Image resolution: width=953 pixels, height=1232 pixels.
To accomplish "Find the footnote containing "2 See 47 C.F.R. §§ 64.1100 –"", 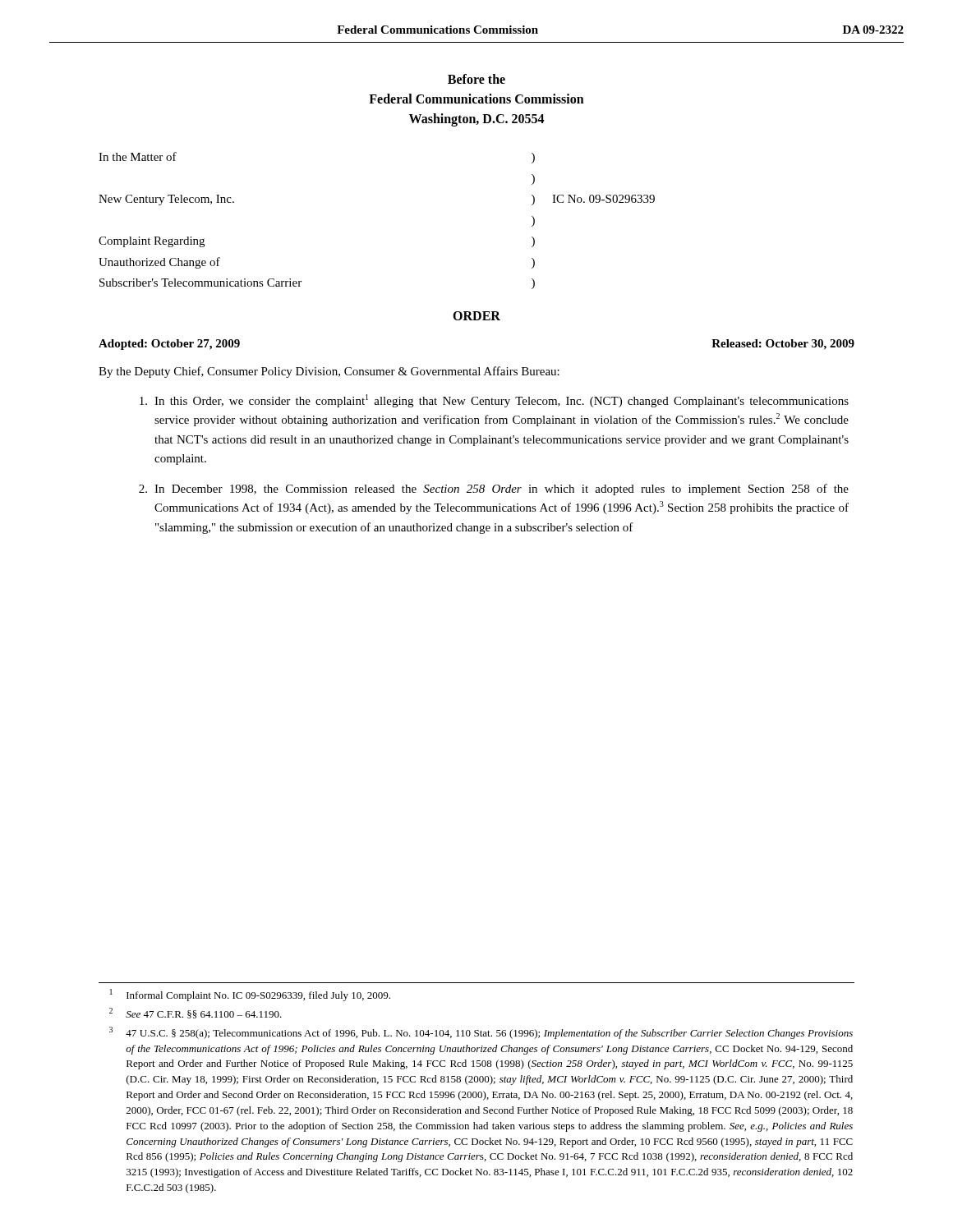I will [196, 1013].
